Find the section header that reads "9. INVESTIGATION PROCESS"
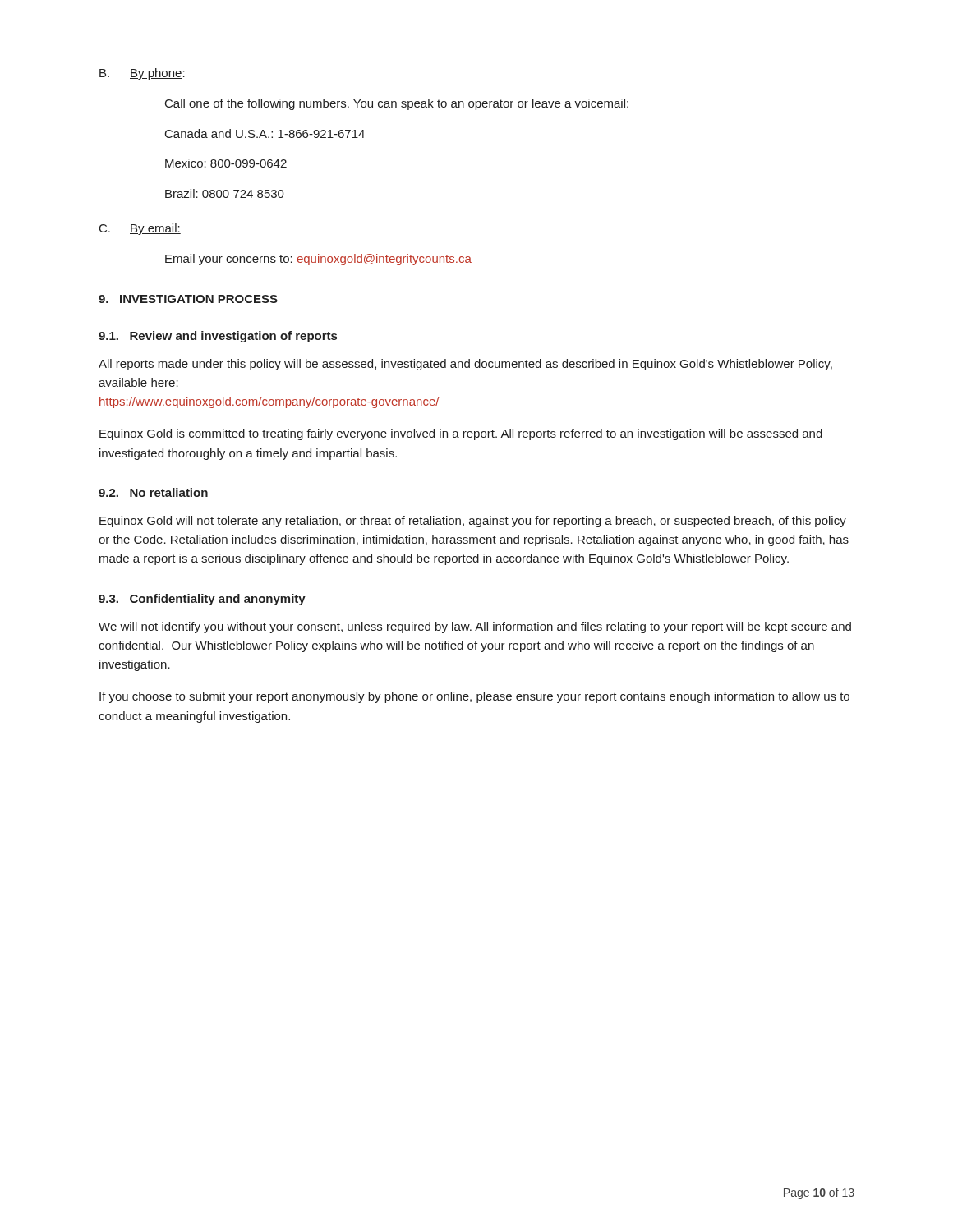 [188, 298]
